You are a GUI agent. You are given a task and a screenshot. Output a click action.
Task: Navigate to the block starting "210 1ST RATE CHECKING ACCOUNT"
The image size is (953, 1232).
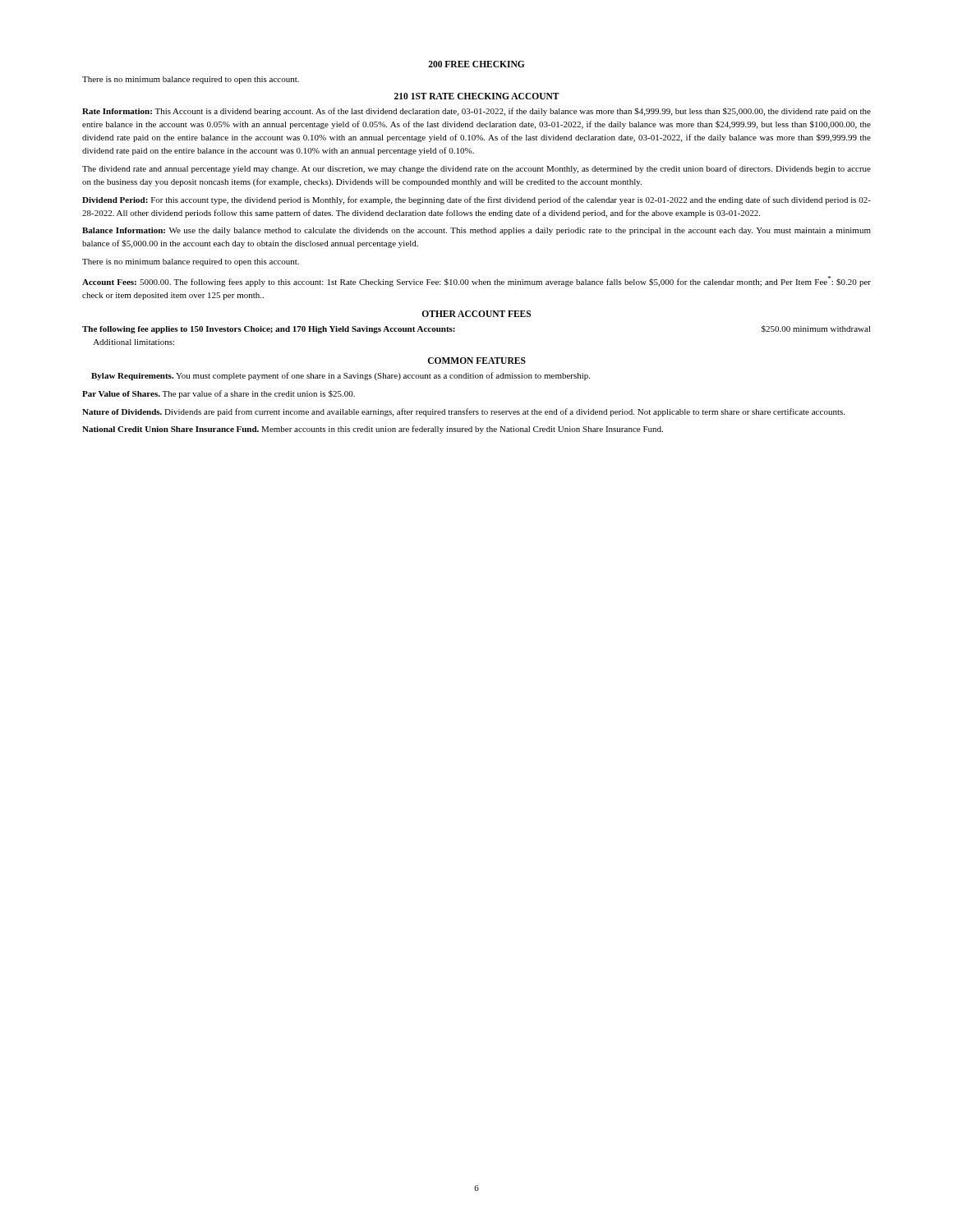(476, 96)
